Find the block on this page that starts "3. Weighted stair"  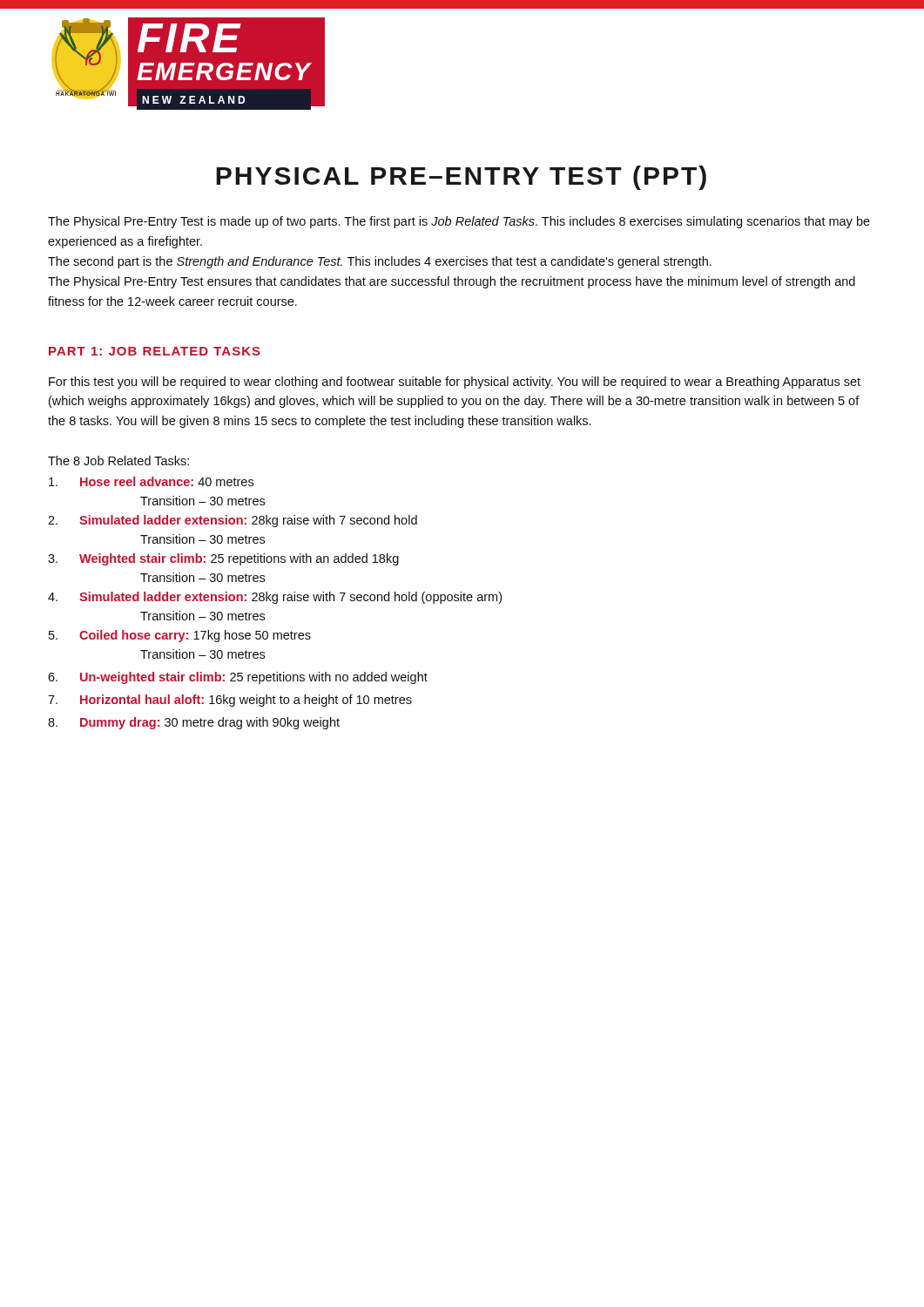coord(223,559)
